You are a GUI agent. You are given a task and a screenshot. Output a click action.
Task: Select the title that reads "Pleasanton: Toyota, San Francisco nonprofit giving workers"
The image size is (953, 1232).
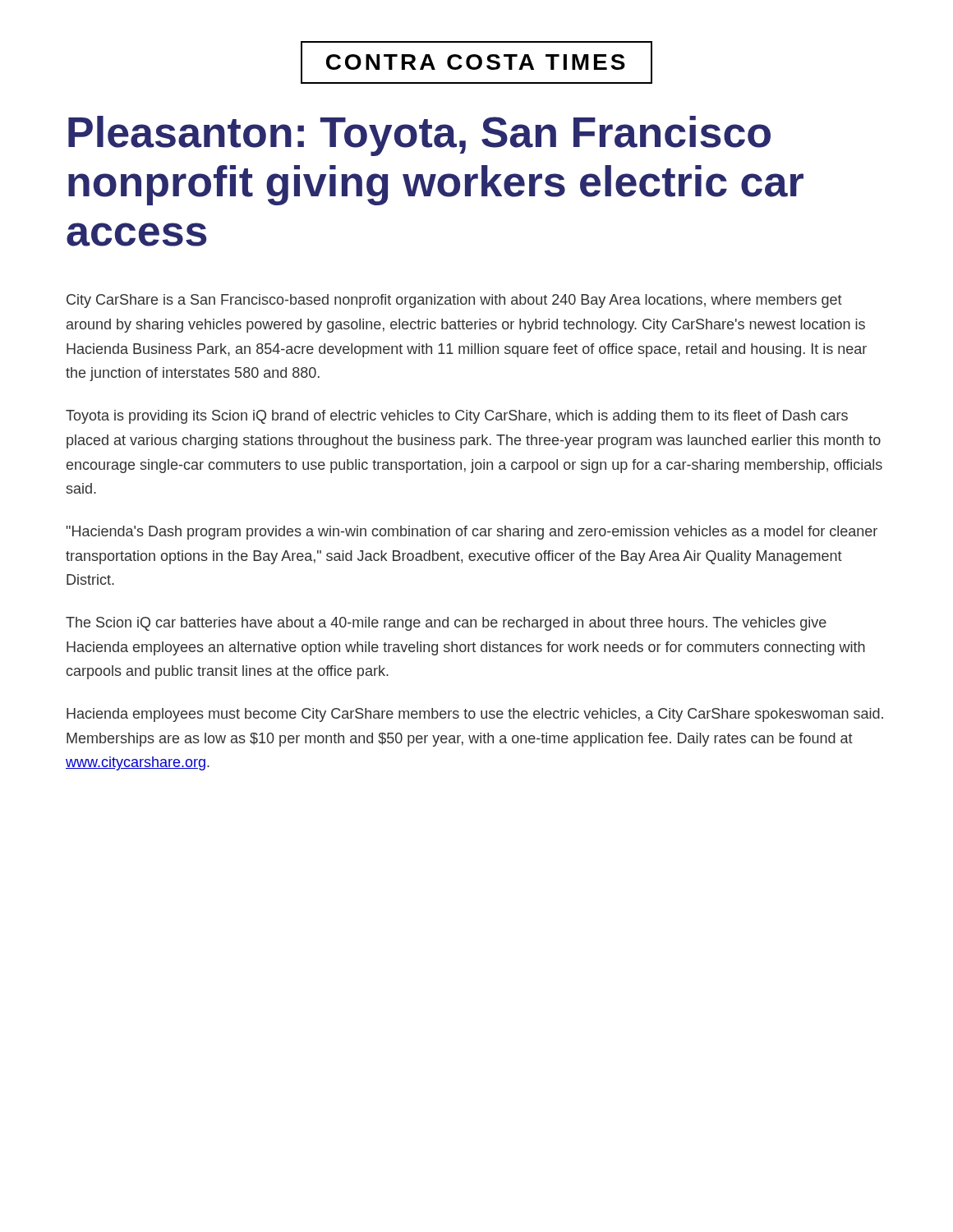click(435, 181)
